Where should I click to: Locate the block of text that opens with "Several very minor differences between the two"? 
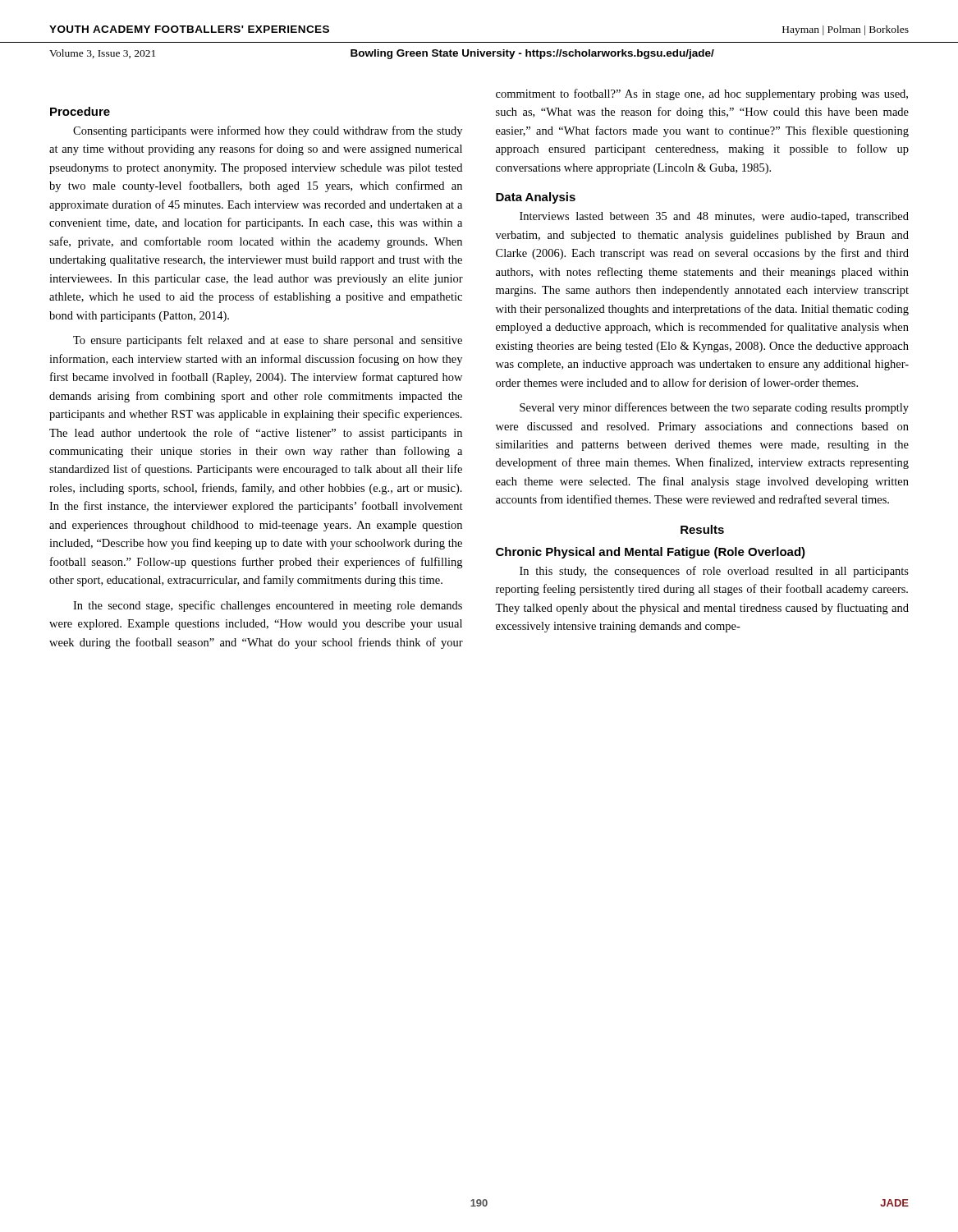tap(702, 454)
